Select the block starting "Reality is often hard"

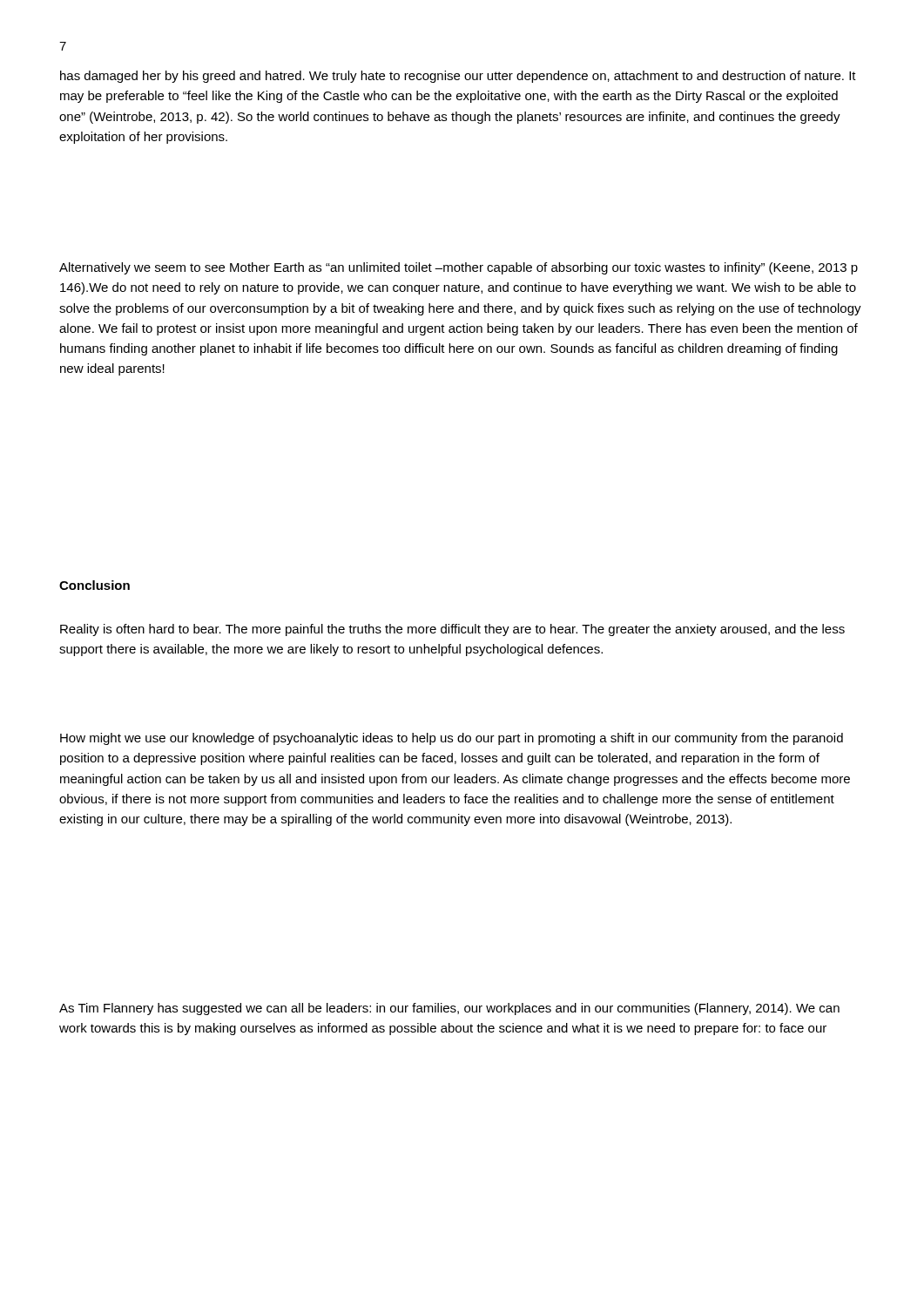tap(452, 639)
